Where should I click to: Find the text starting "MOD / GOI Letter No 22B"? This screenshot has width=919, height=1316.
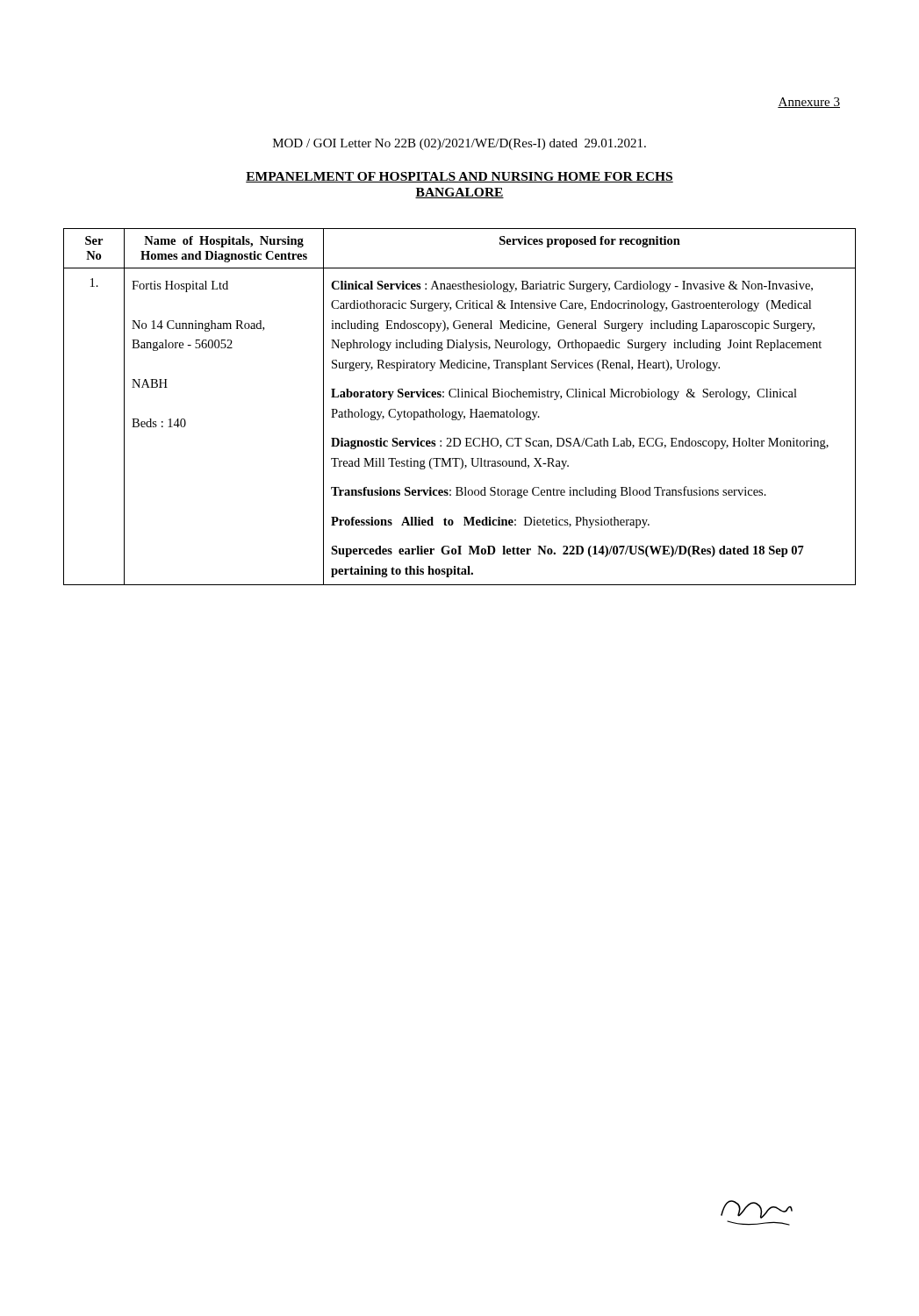(460, 143)
